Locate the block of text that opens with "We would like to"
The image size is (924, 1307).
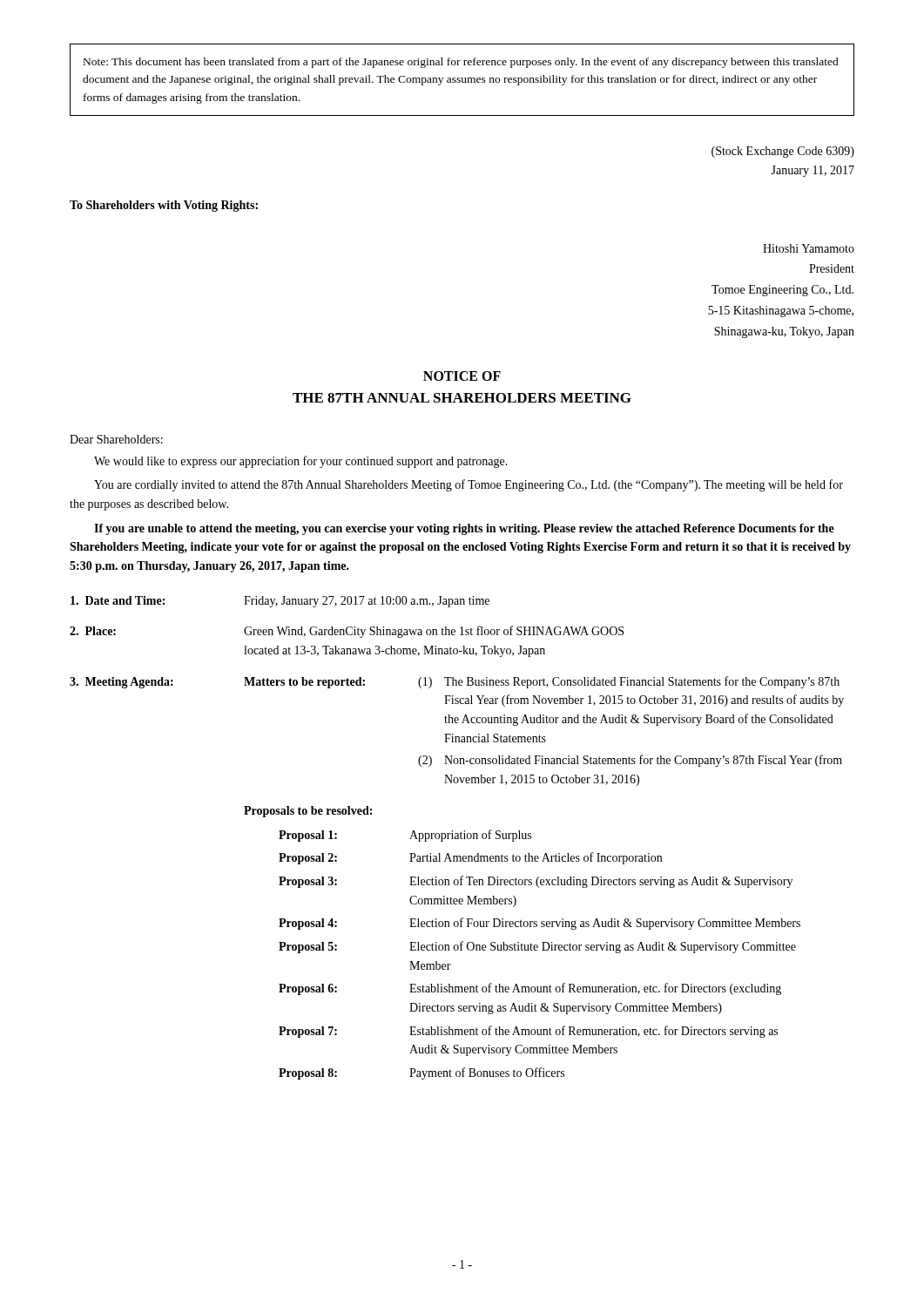[x=301, y=461]
